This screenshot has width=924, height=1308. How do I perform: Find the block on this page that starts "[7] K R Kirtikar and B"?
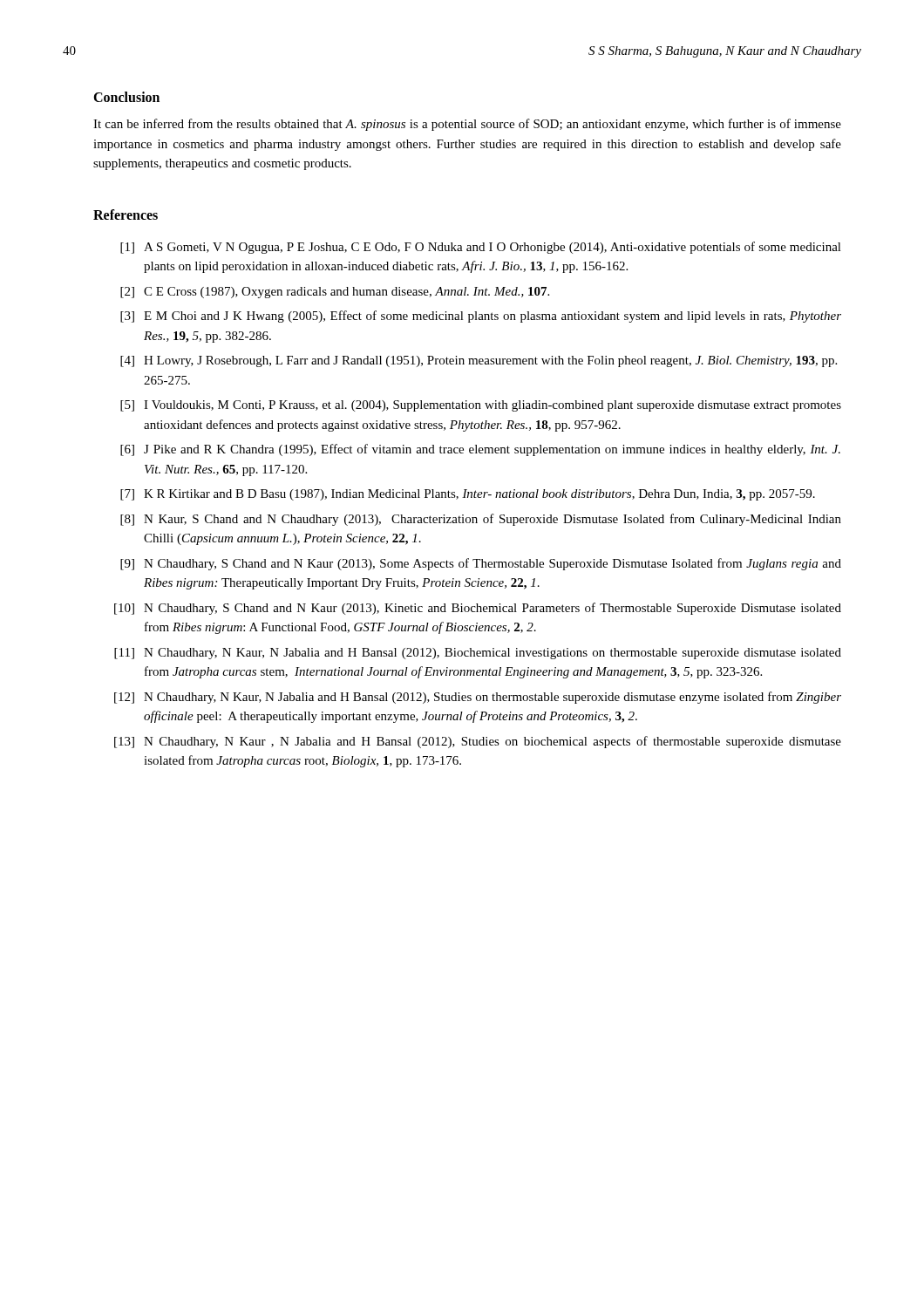coord(467,494)
